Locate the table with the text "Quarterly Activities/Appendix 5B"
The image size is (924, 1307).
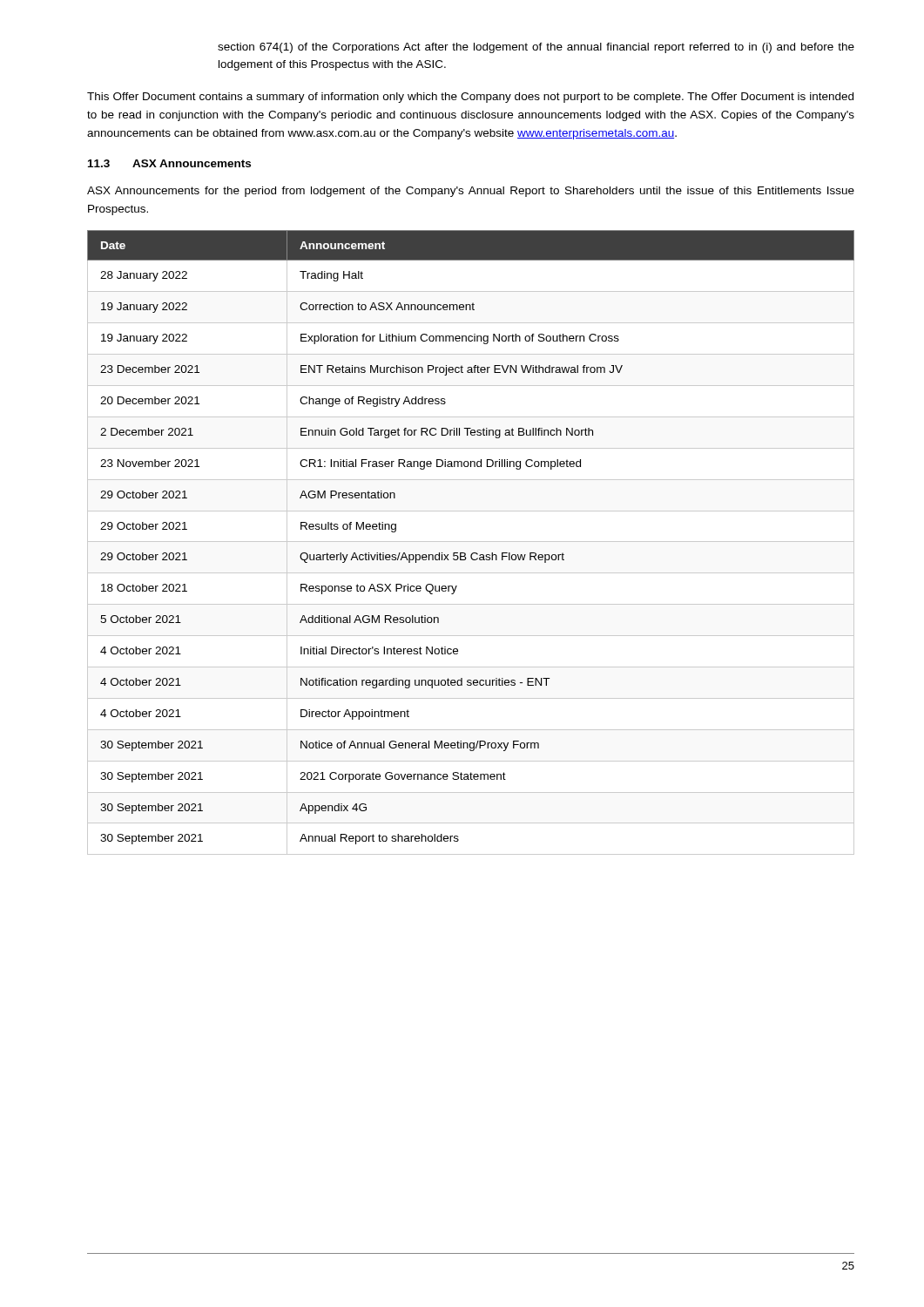471,543
